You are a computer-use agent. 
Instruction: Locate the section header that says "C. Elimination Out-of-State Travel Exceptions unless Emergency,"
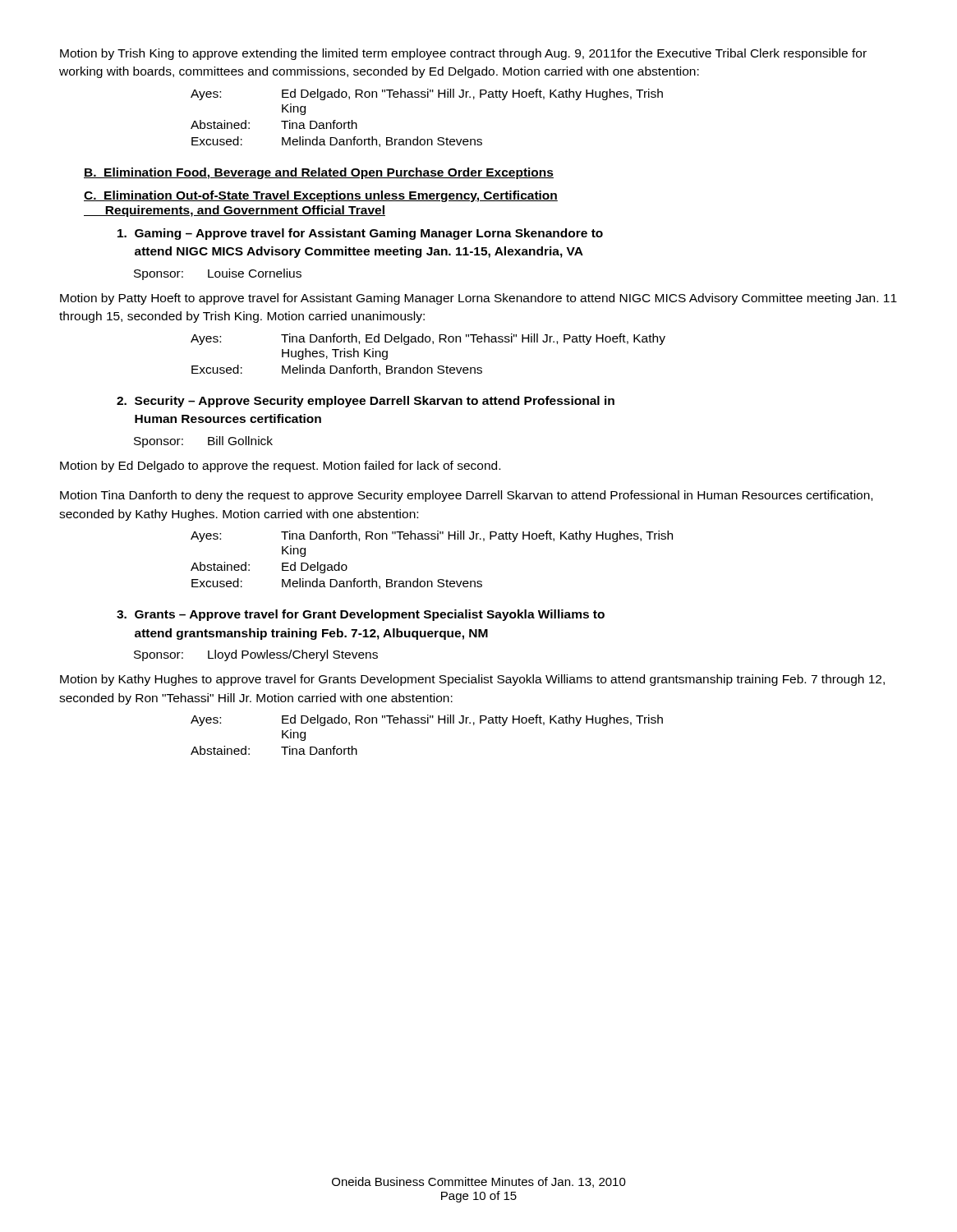tap(321, 202)
